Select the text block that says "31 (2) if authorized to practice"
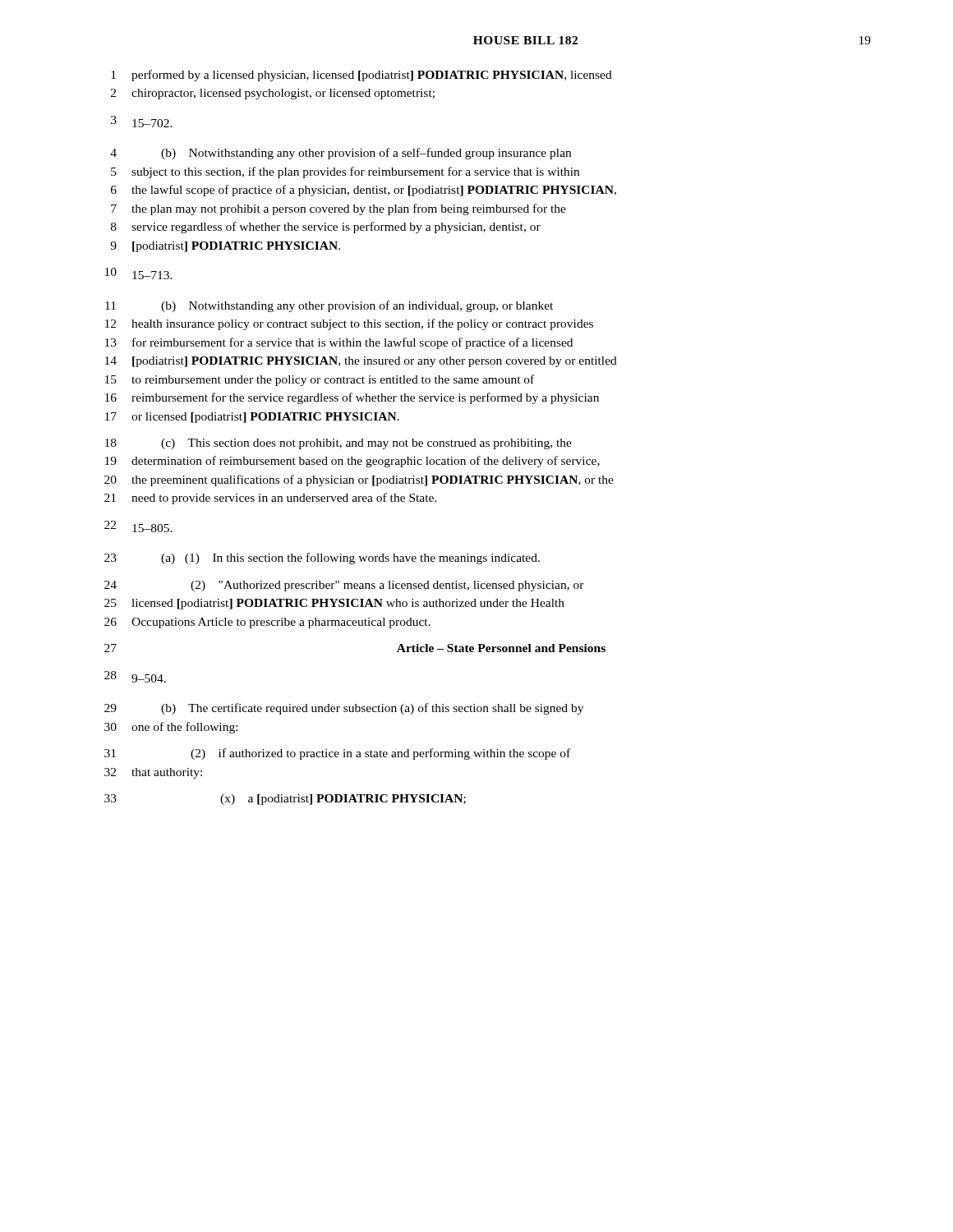The image size is (953, 1232). 476,763
